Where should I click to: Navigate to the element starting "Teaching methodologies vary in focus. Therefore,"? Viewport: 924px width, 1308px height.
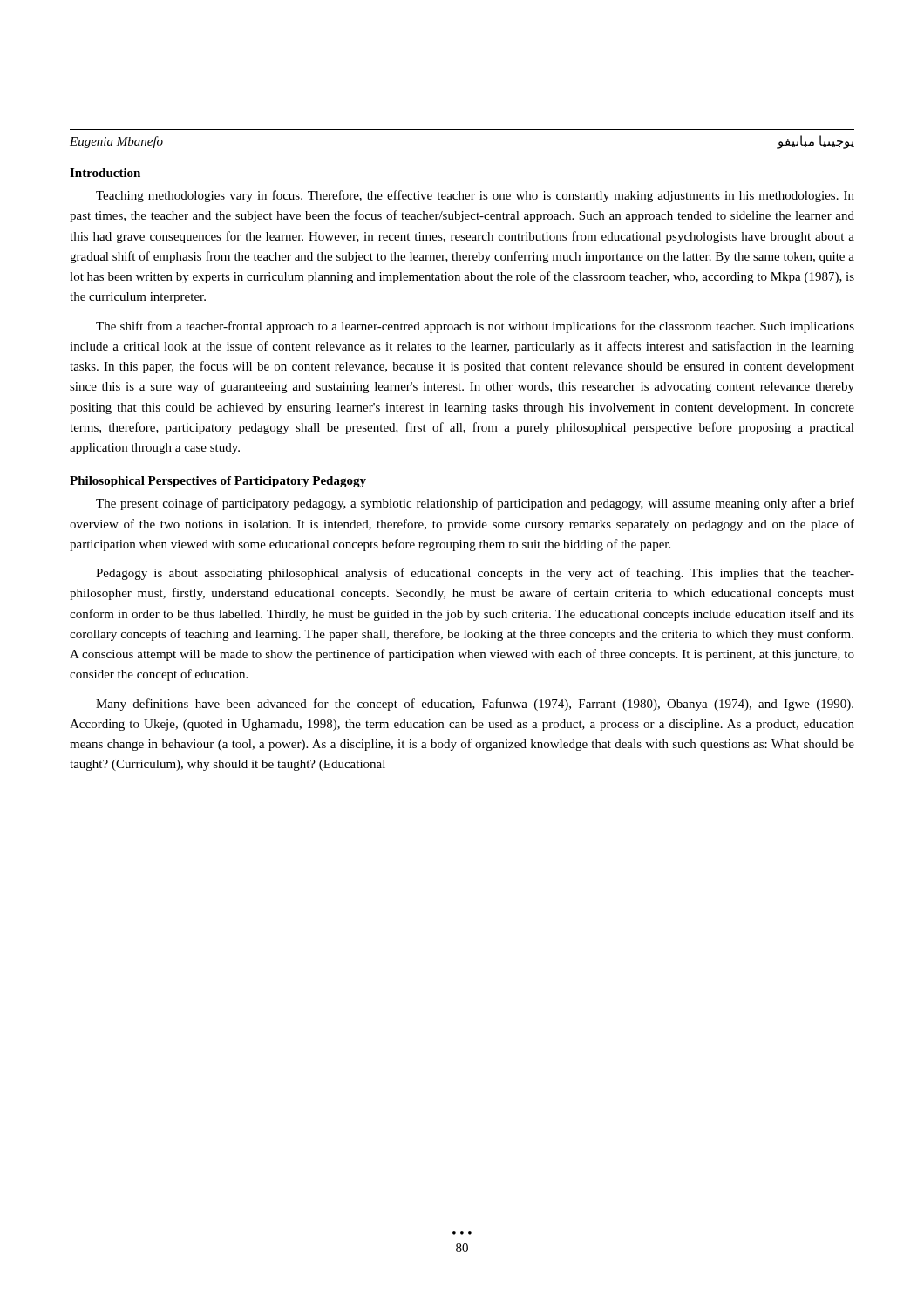[x=462, y=247]
